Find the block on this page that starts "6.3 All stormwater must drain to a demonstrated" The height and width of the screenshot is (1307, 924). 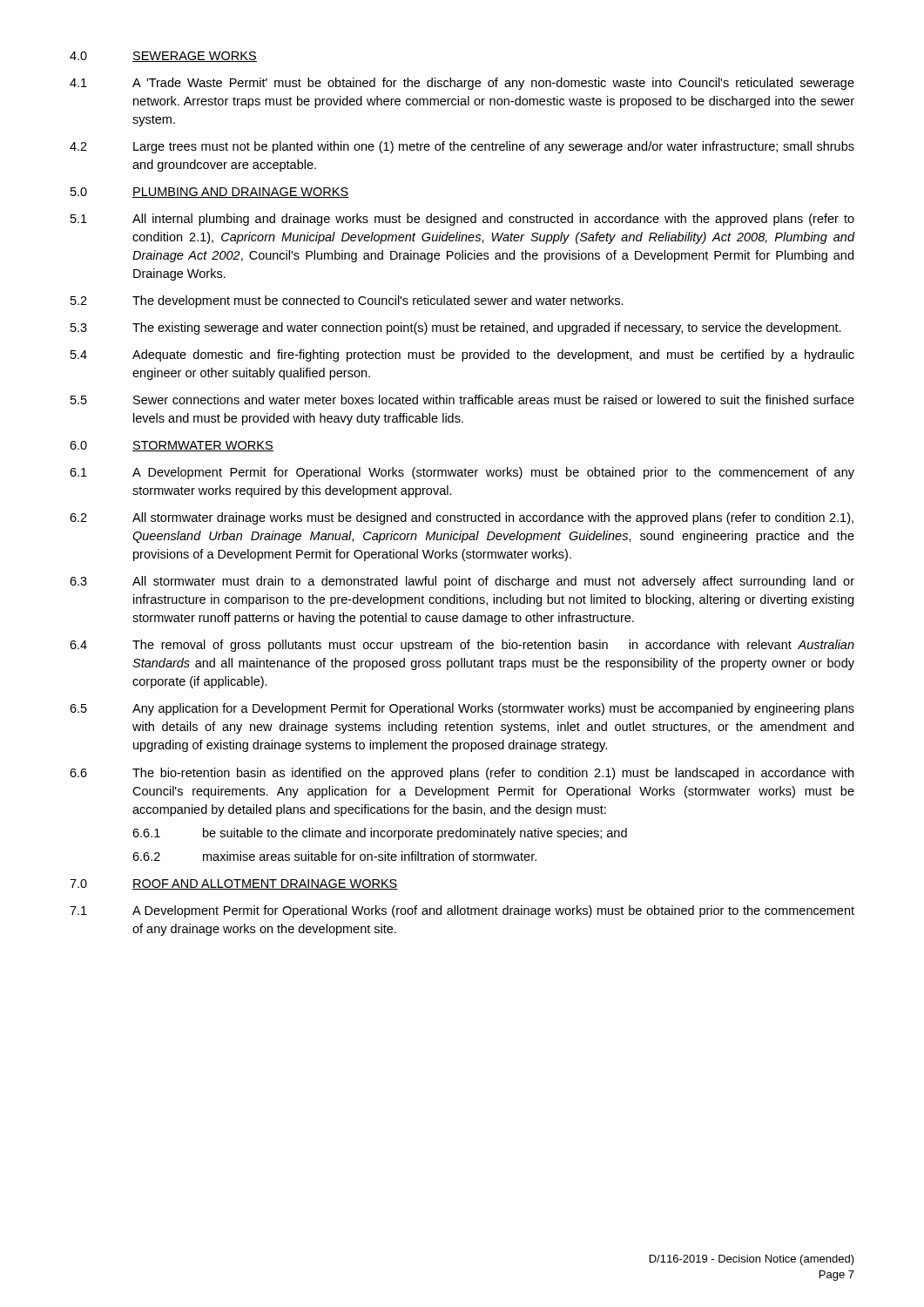click(462, 600)
